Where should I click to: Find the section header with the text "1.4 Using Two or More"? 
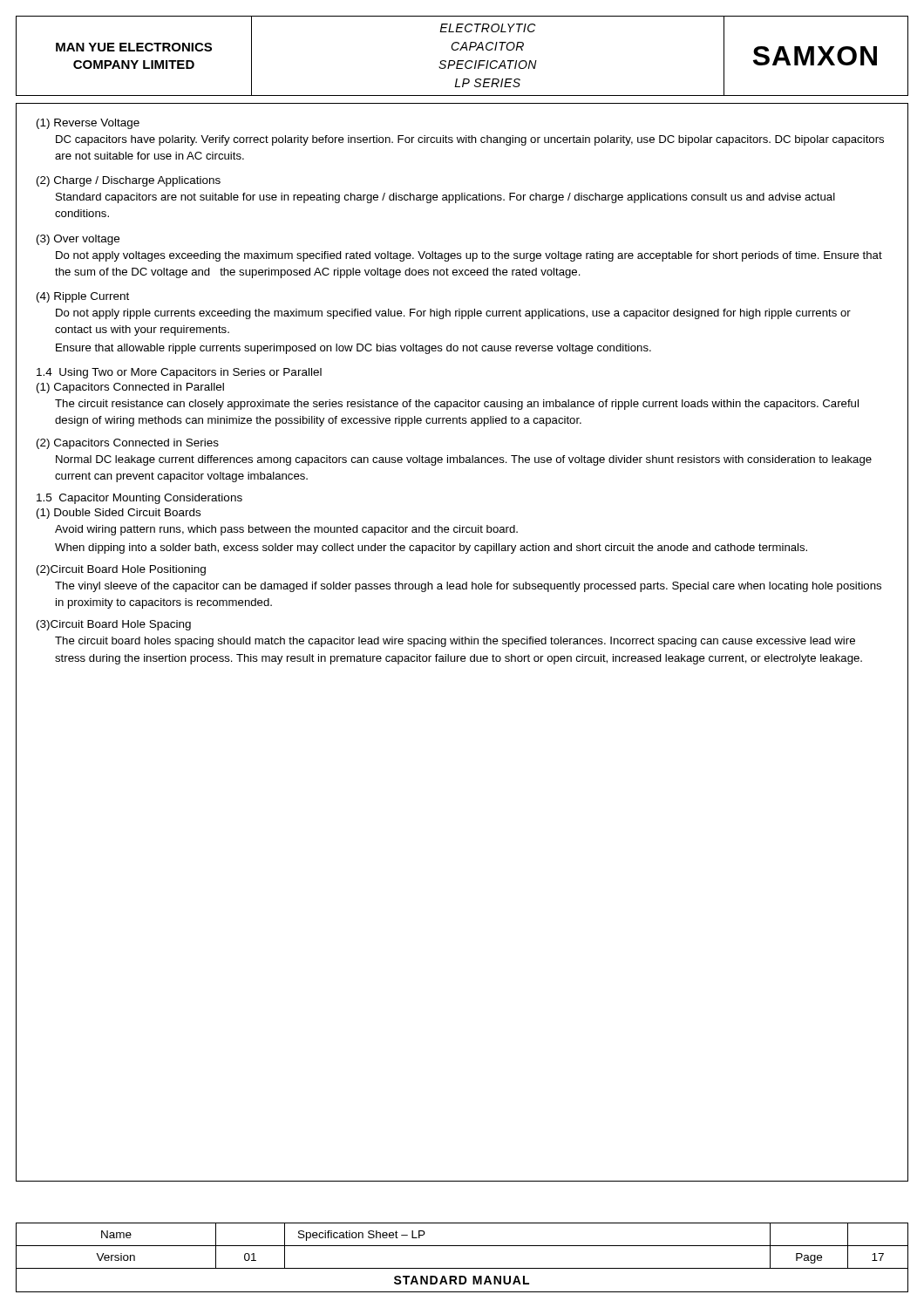coord(179,372)
